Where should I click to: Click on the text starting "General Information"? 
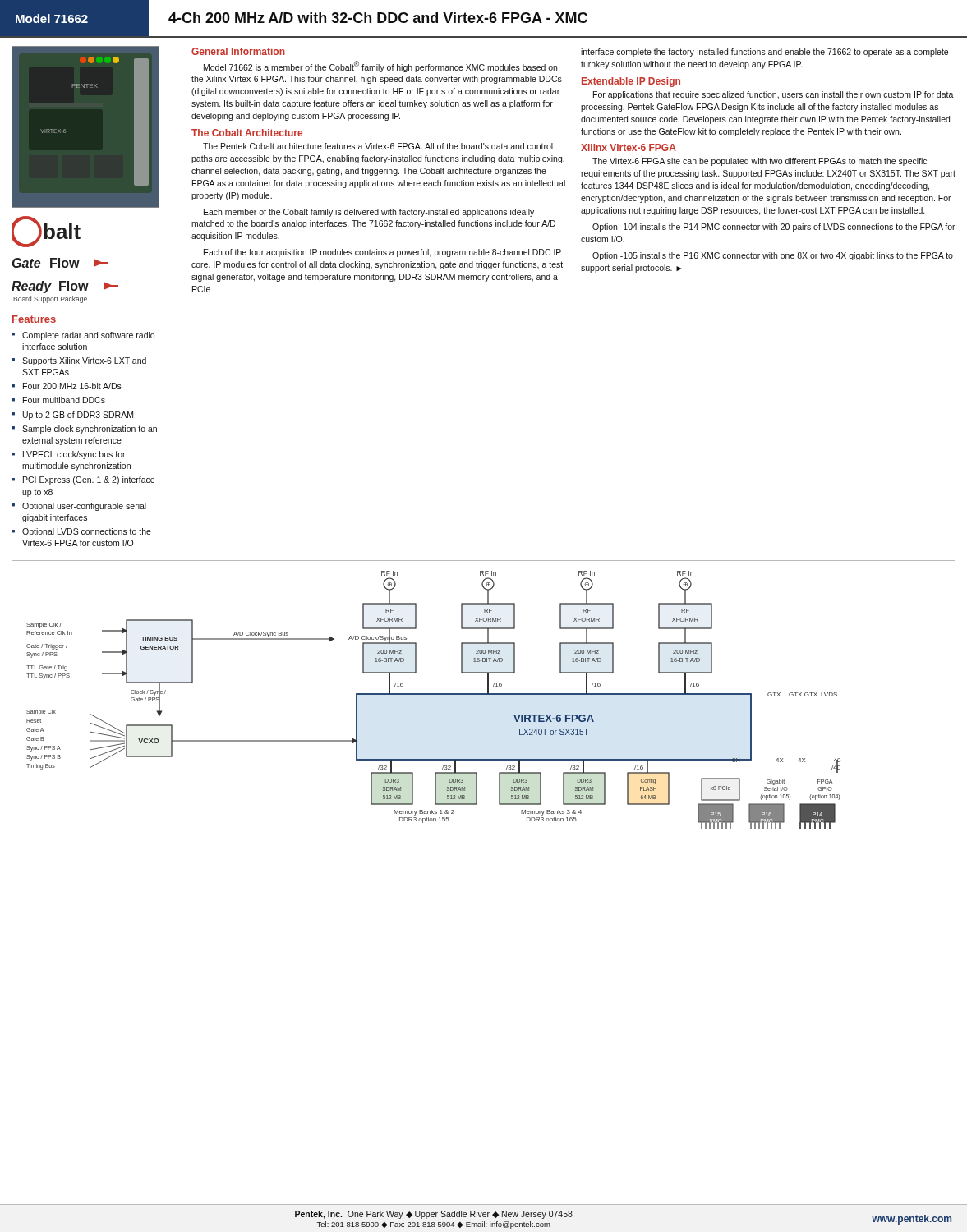tap(238, 52)
